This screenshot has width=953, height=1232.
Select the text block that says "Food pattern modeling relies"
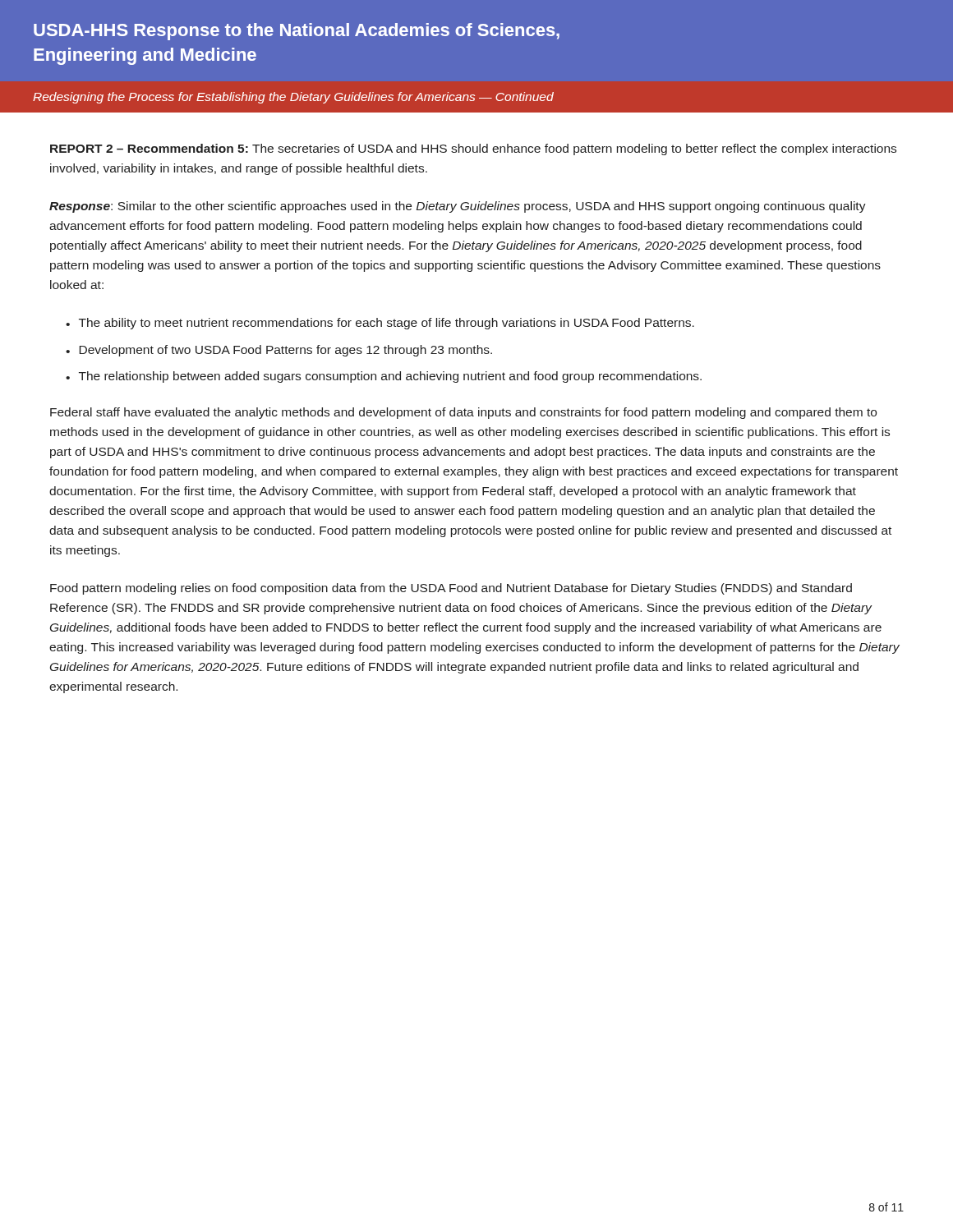coord(476,637)
